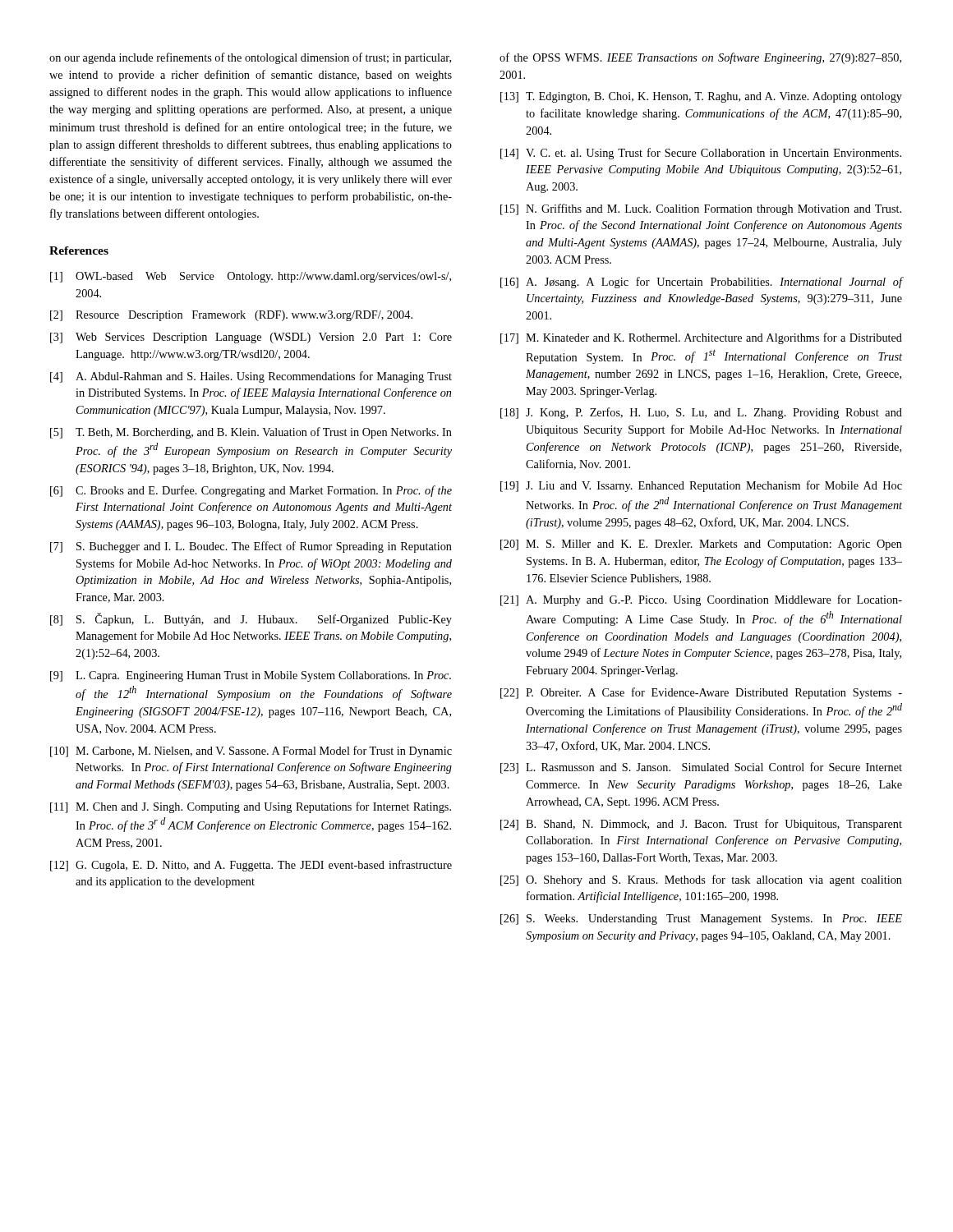The width and height of the screenshot is (953, 1232).
Task: Select the text starting "on our agenda"
Action: 251,136
